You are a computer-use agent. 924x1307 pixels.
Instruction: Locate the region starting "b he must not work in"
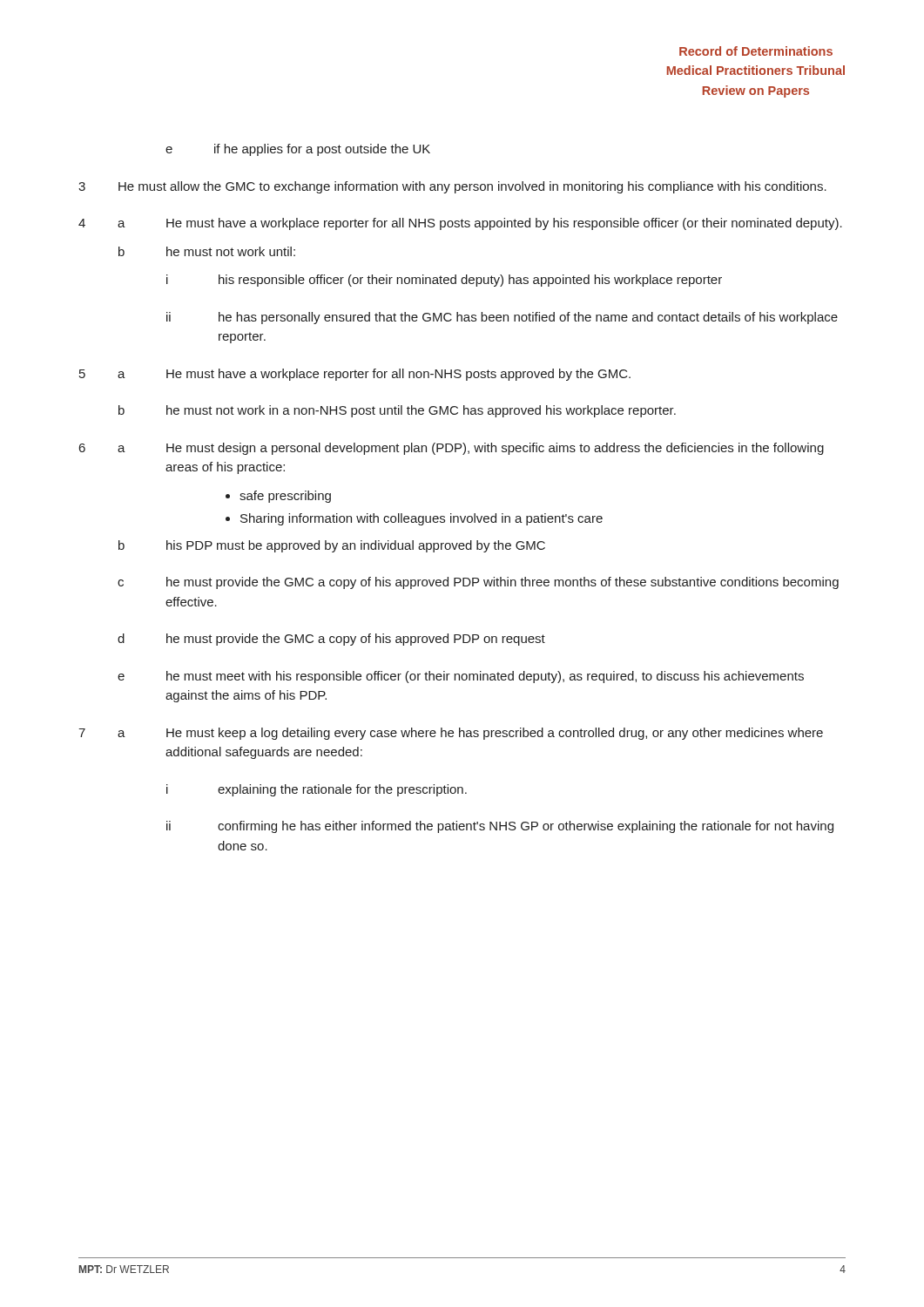[482, 411]
